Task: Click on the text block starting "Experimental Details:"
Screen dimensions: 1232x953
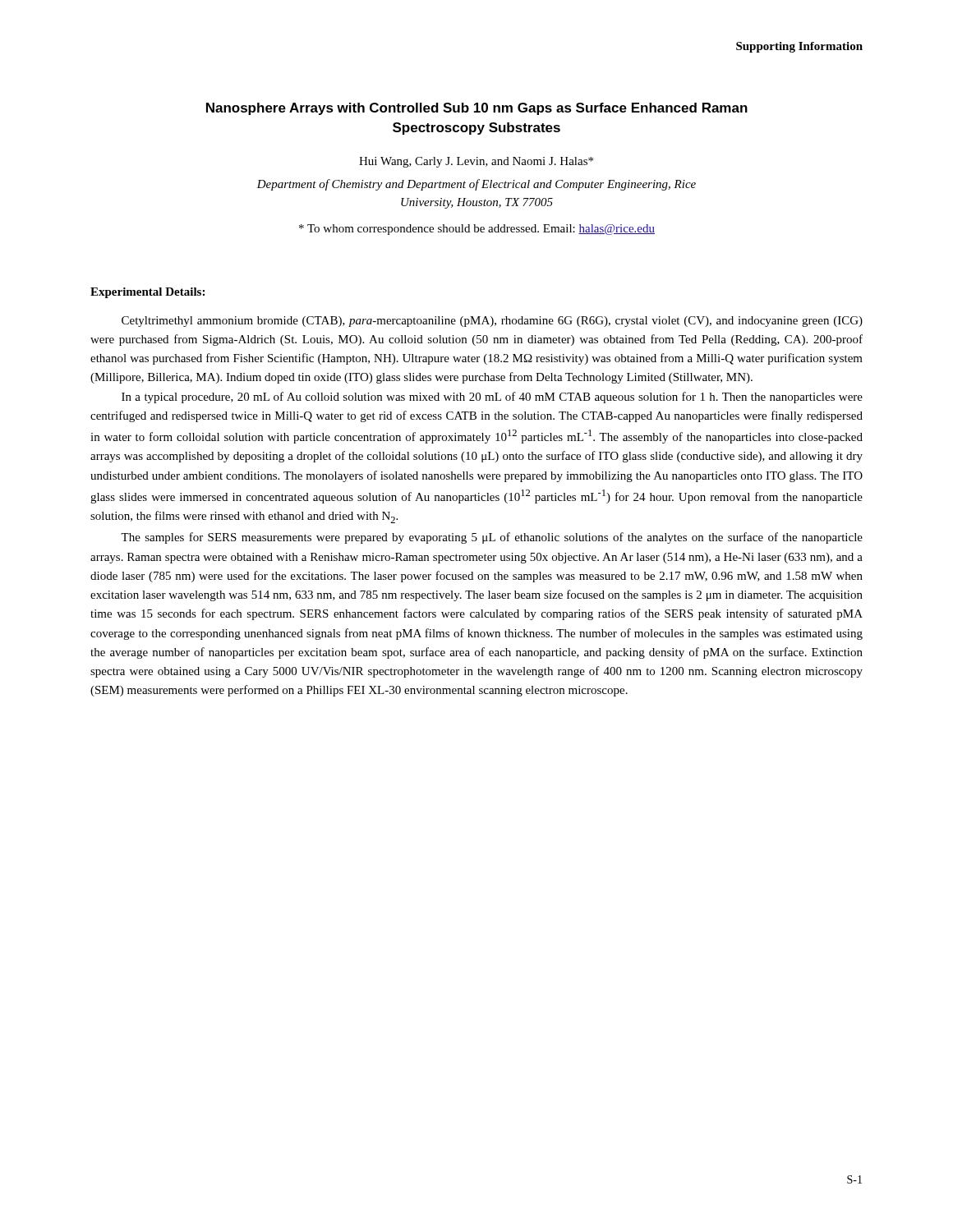Action: [148, 291]
